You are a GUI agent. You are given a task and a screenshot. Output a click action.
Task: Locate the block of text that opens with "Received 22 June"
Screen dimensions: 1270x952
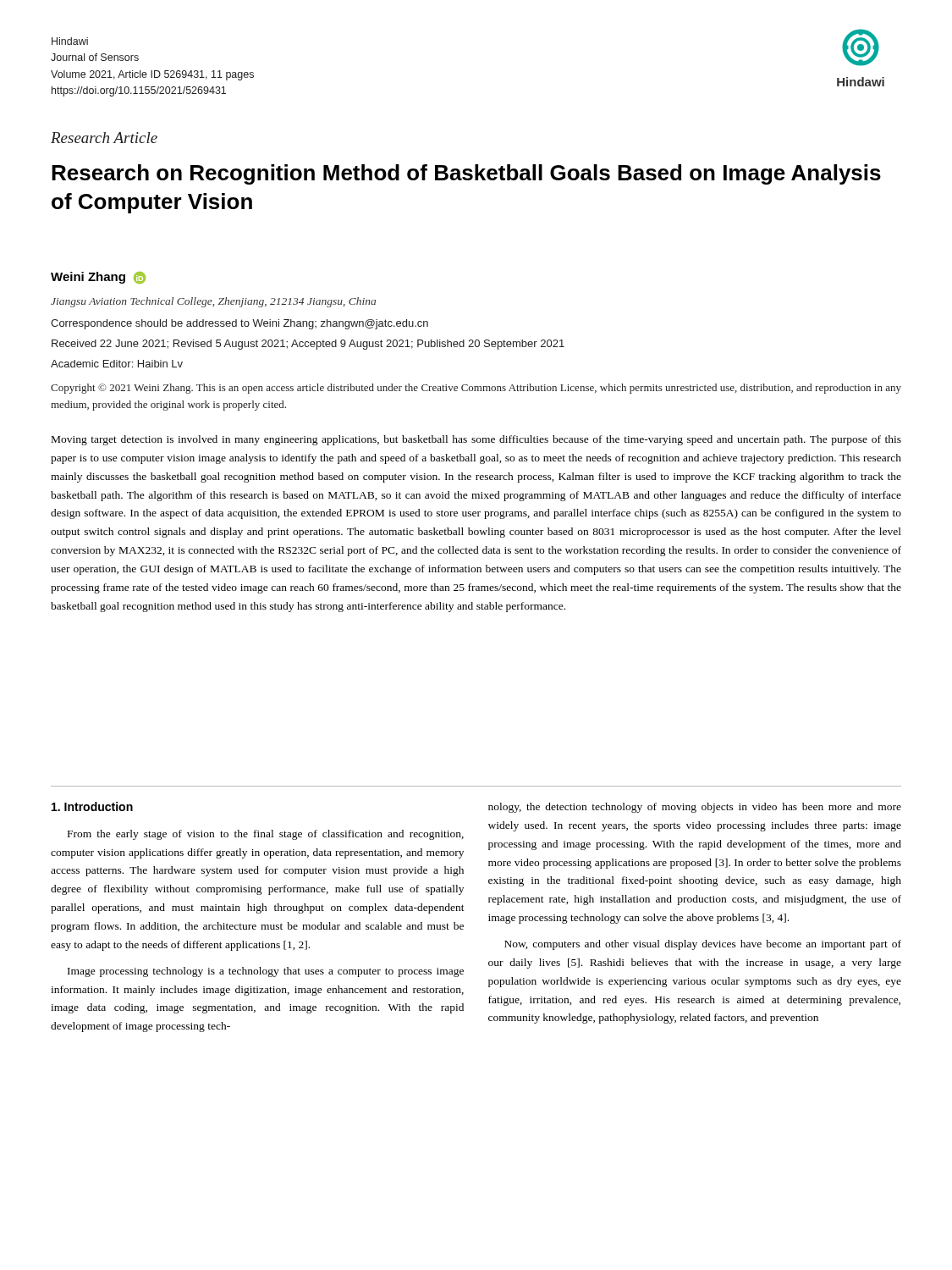(x=308, y=343)
